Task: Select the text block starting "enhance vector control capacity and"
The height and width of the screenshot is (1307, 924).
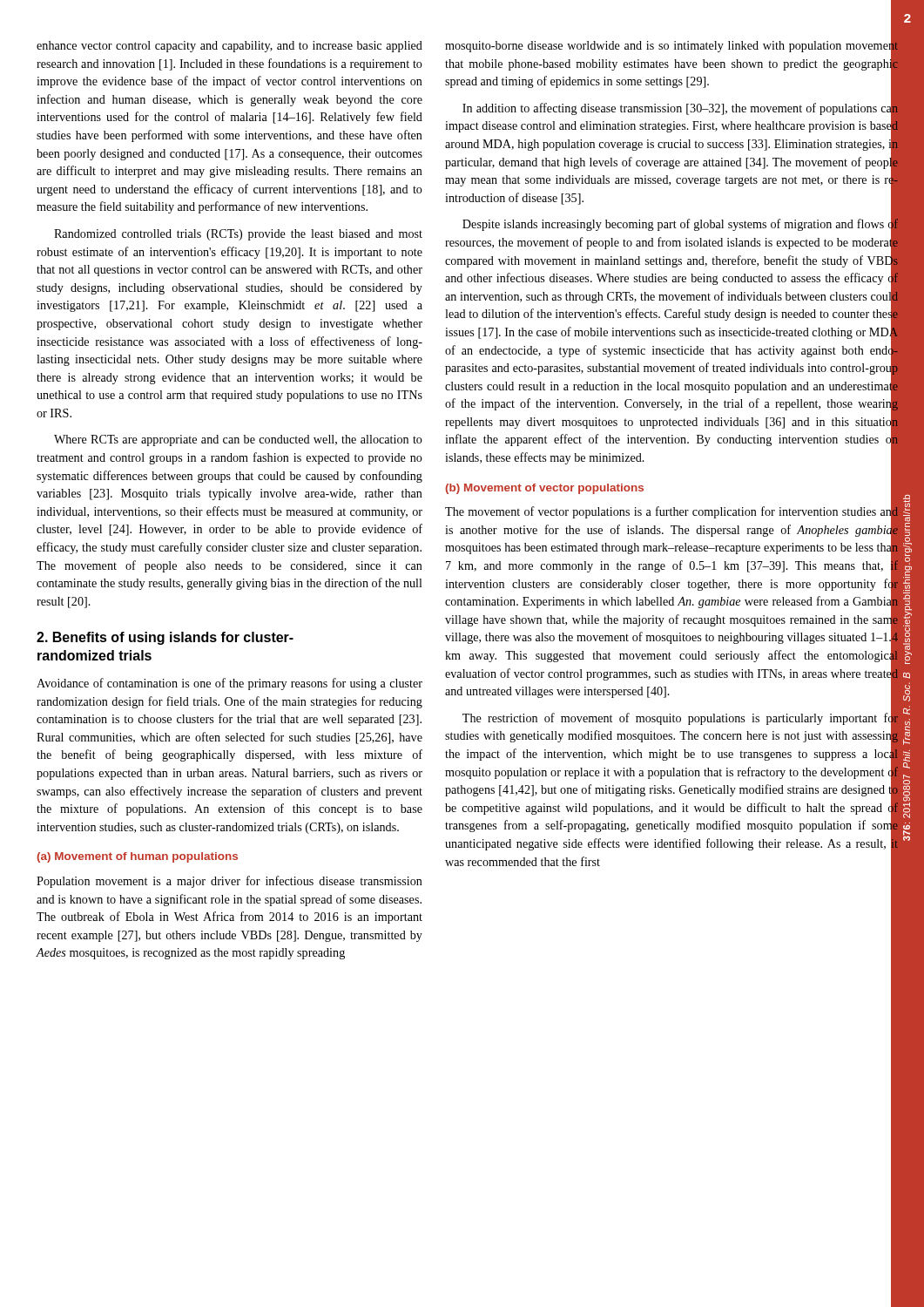Action: coord(229,126)
